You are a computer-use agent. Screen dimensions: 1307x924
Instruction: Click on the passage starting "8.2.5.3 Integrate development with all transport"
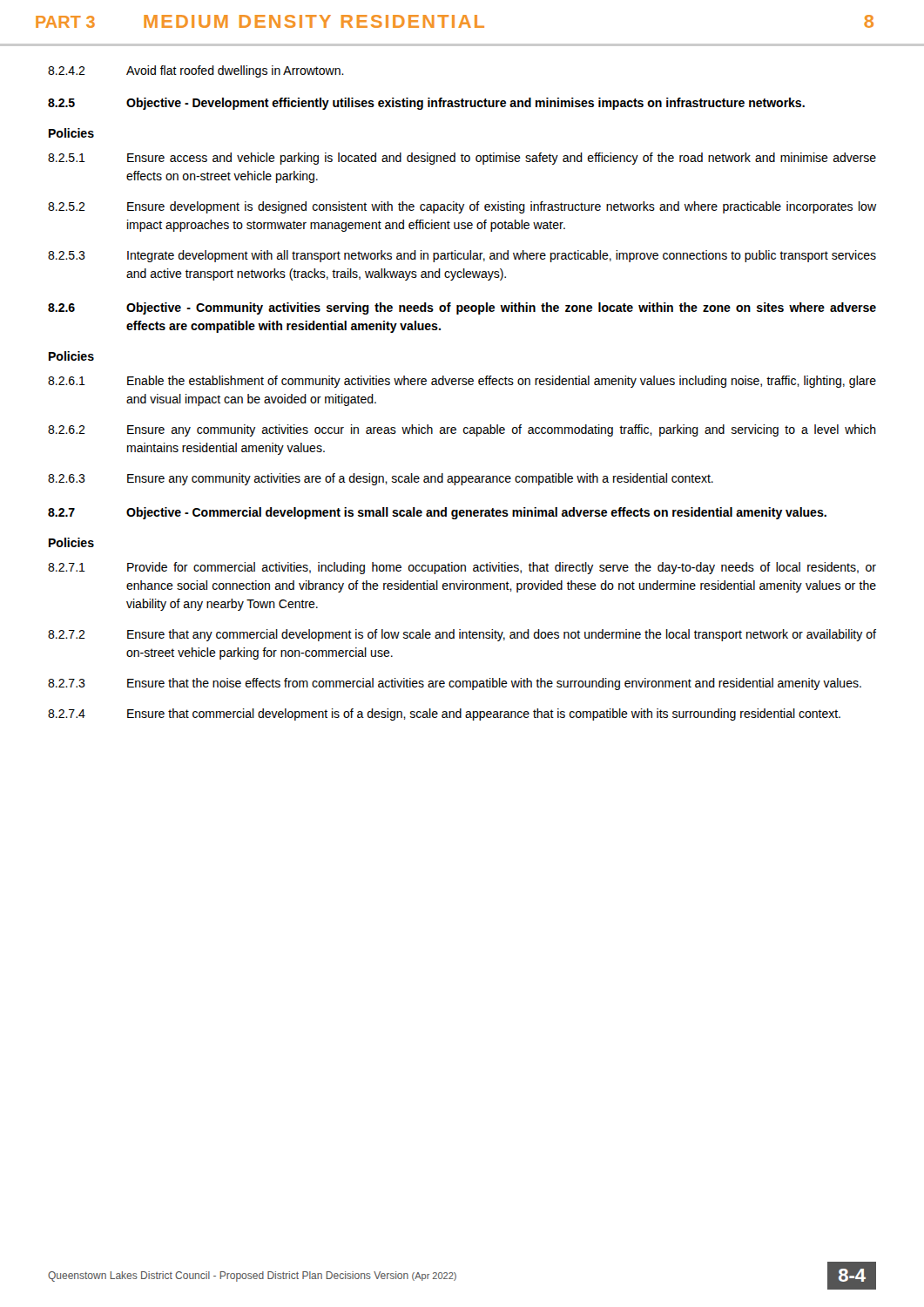tap(462, 265)
